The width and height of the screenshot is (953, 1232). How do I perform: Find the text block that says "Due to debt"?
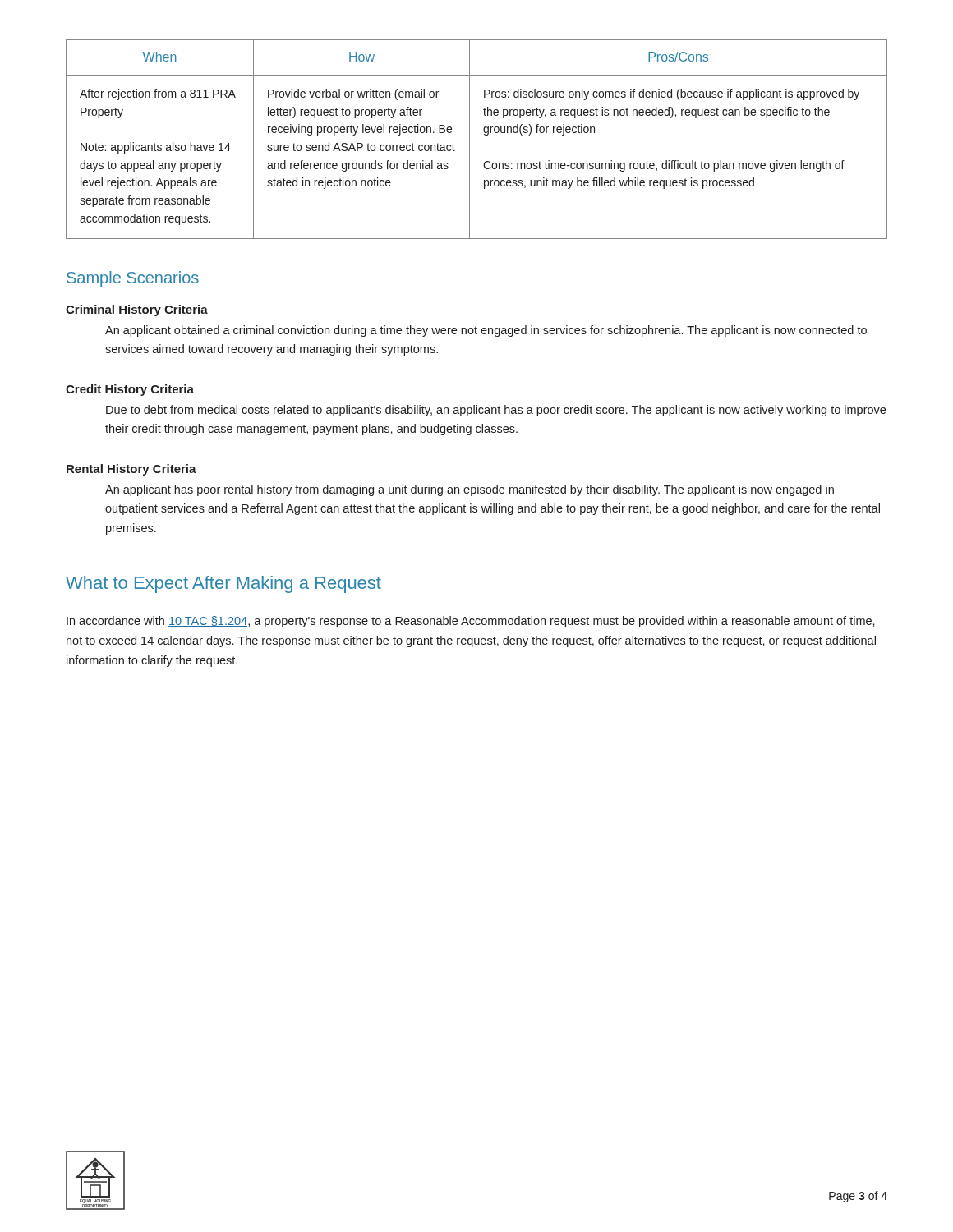pos(496,420)
